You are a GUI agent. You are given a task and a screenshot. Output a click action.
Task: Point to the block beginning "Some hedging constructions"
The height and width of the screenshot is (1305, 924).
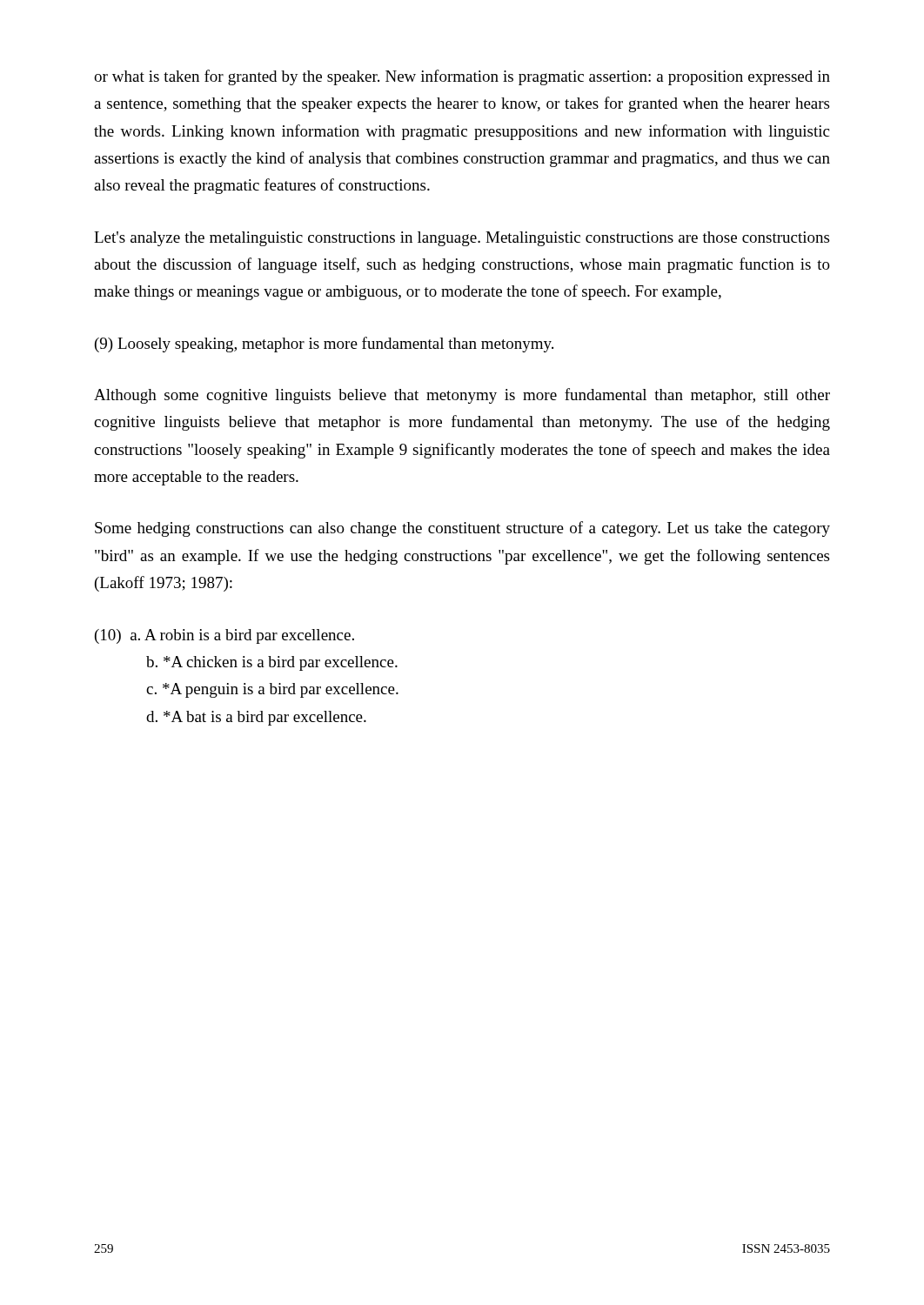pos(462,555)
